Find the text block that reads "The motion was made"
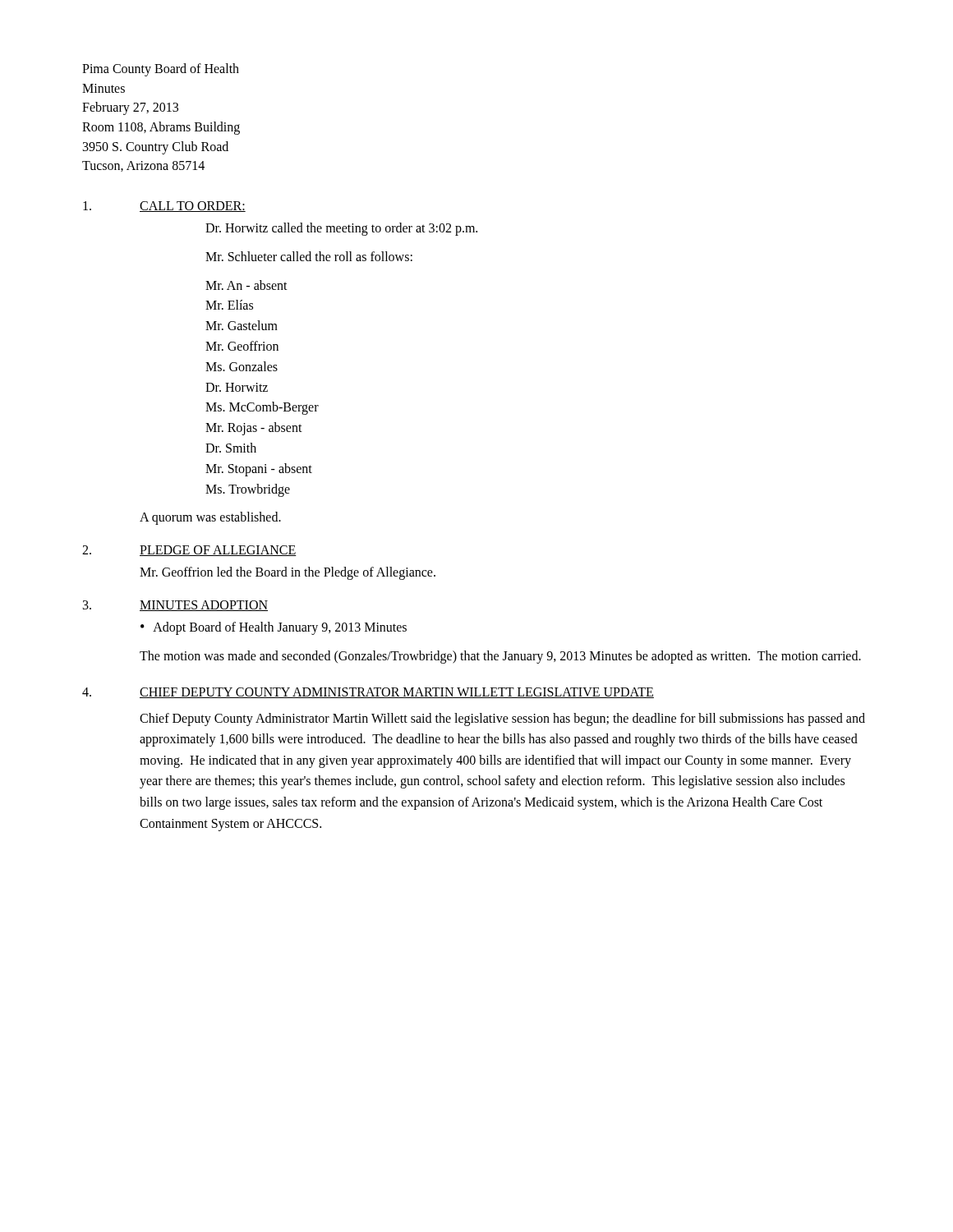953x1232 pixels. click(x=501, y=656)
